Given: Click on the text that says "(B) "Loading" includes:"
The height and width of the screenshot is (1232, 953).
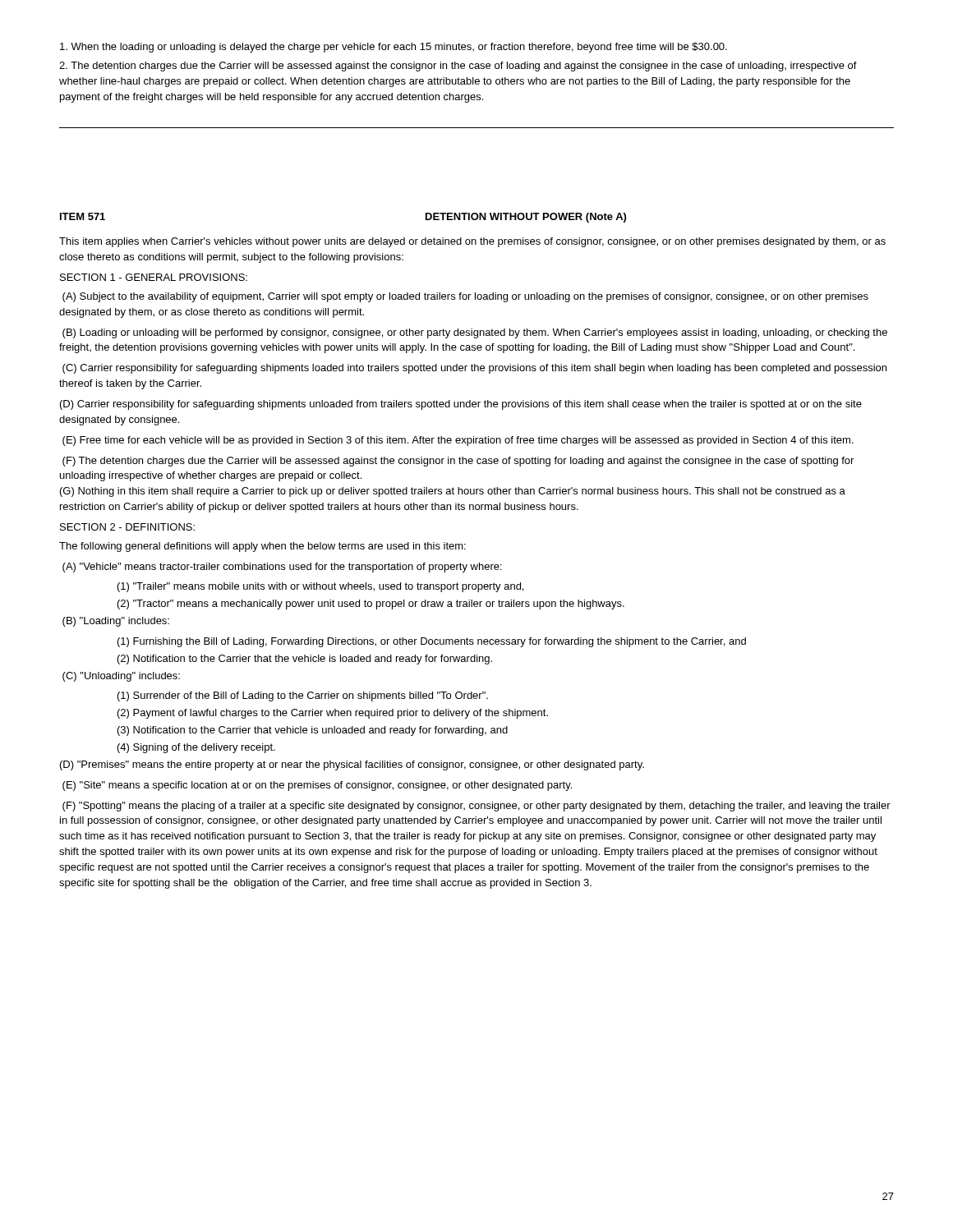Looking at the screenshot, I should pyautogui.click(x=115, y=621).
